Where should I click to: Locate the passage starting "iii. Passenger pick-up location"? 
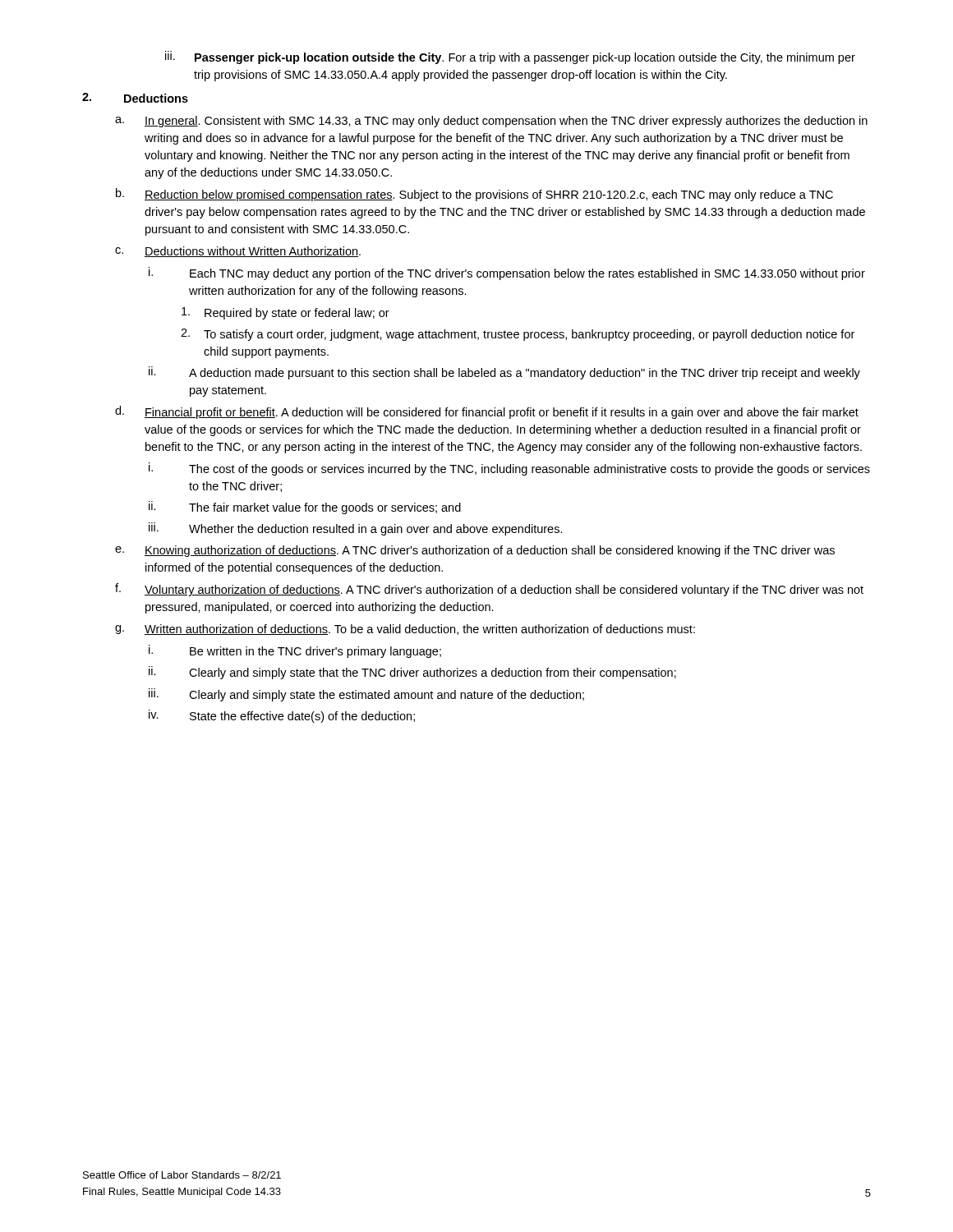[518, 67]
